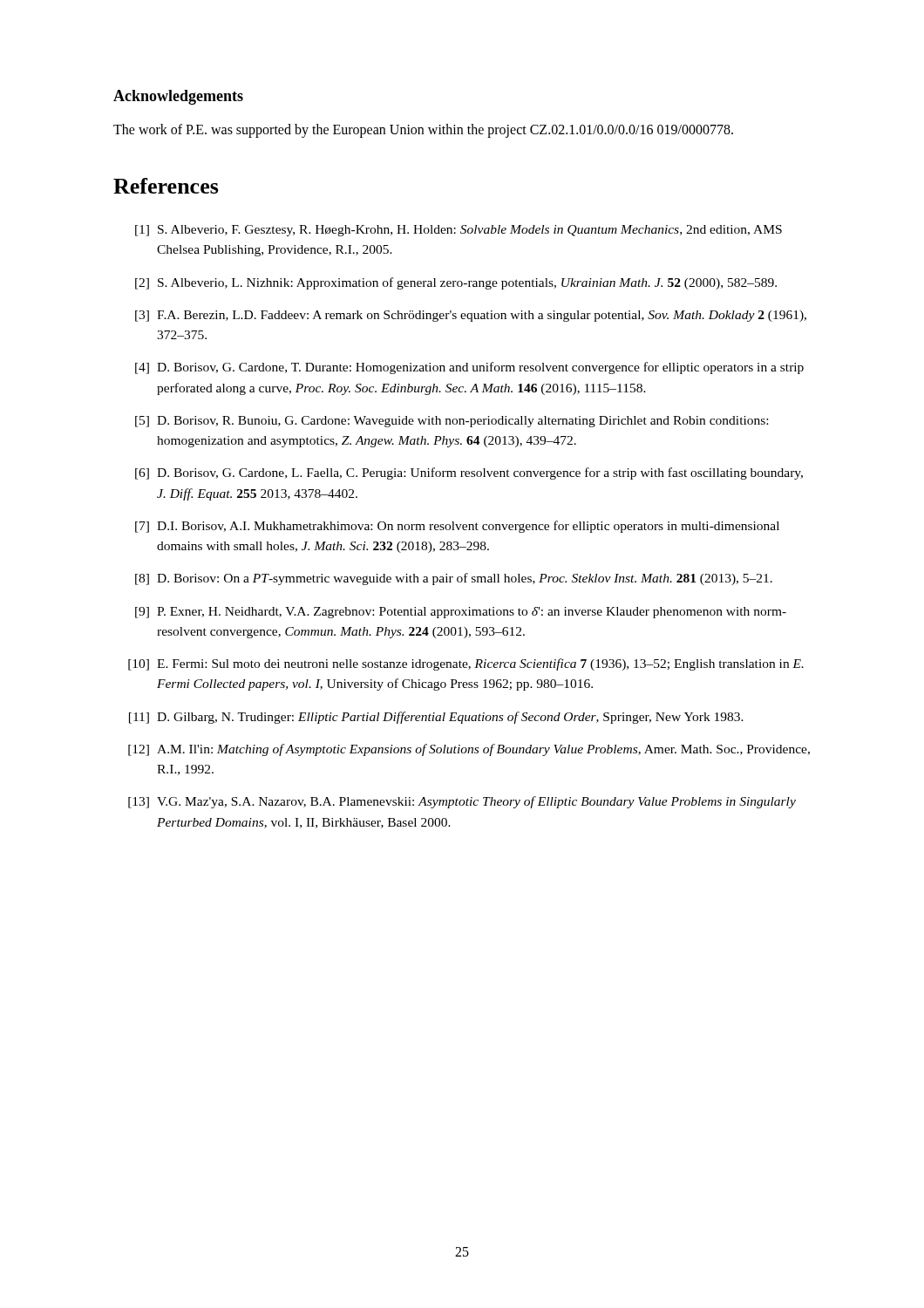Navigate to the text starting "[9] P. Exner, H."
Screen dimensions: 1308x924
click(x=462, y=621)
